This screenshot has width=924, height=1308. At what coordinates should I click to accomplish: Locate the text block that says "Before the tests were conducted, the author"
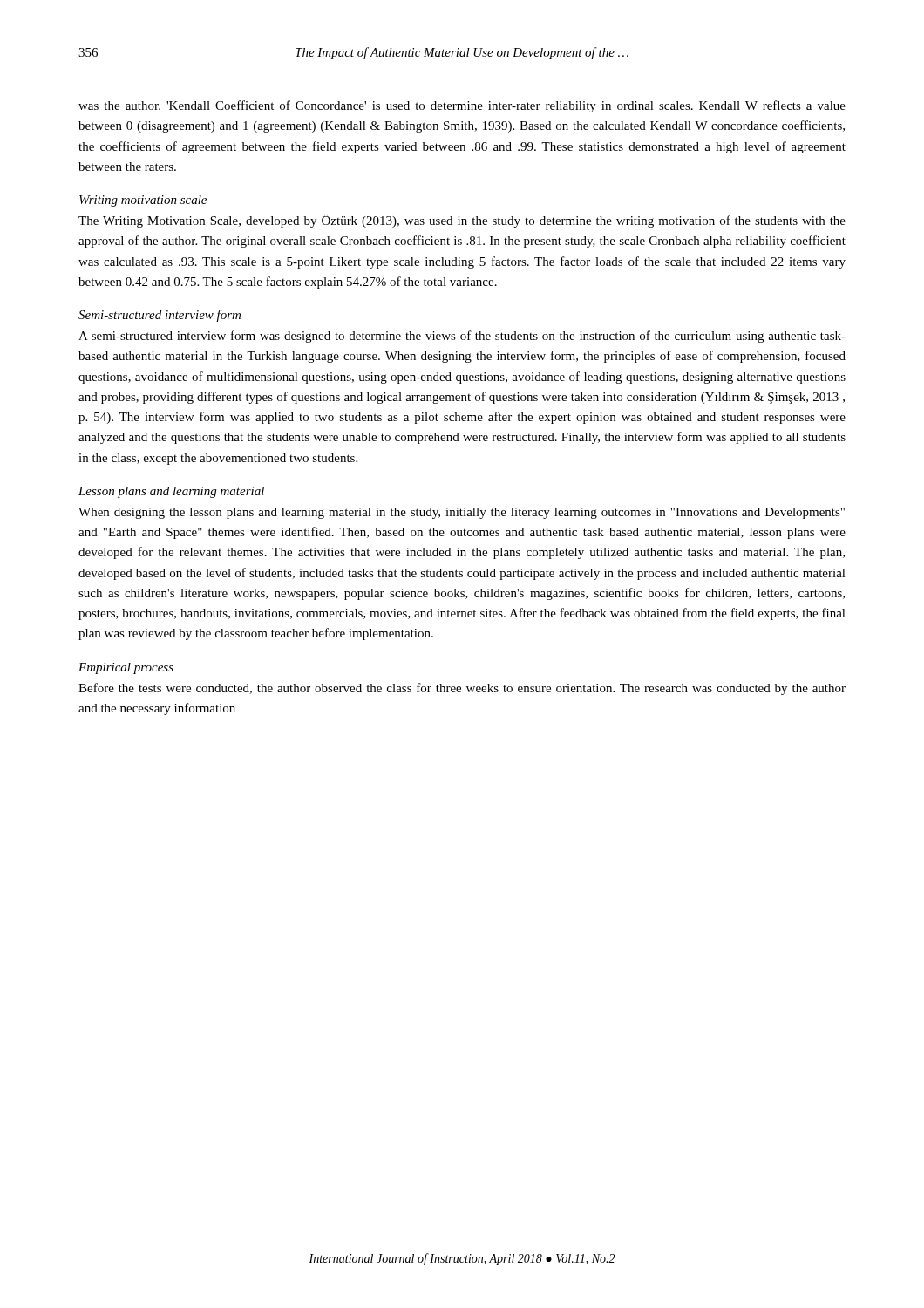pyautogui.click(x=462, y=698)
